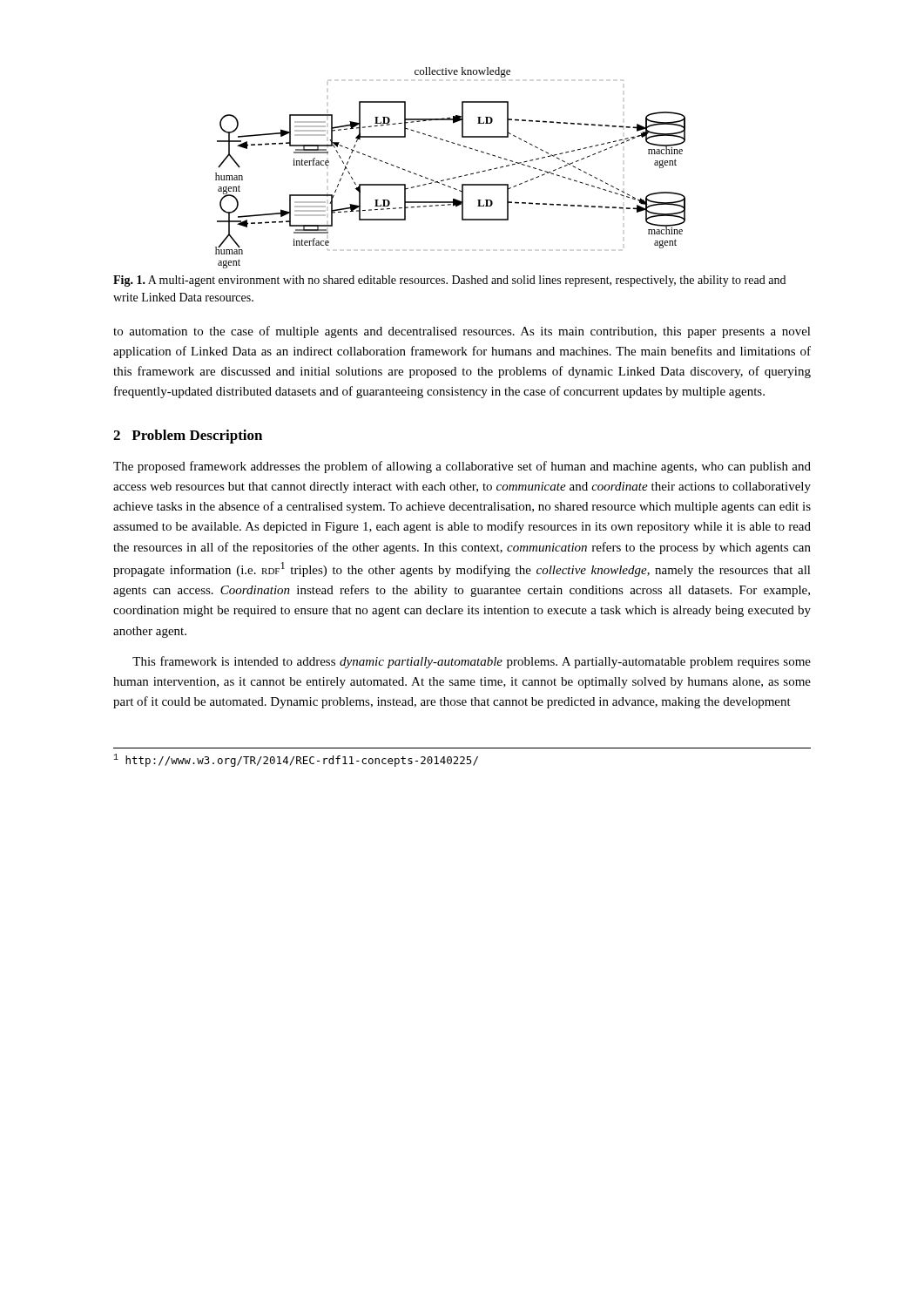Locate the block of text that opens with "This framework is intended to"
The image size is (924, 1307).
pyautogui.click(x=462, y=681)
